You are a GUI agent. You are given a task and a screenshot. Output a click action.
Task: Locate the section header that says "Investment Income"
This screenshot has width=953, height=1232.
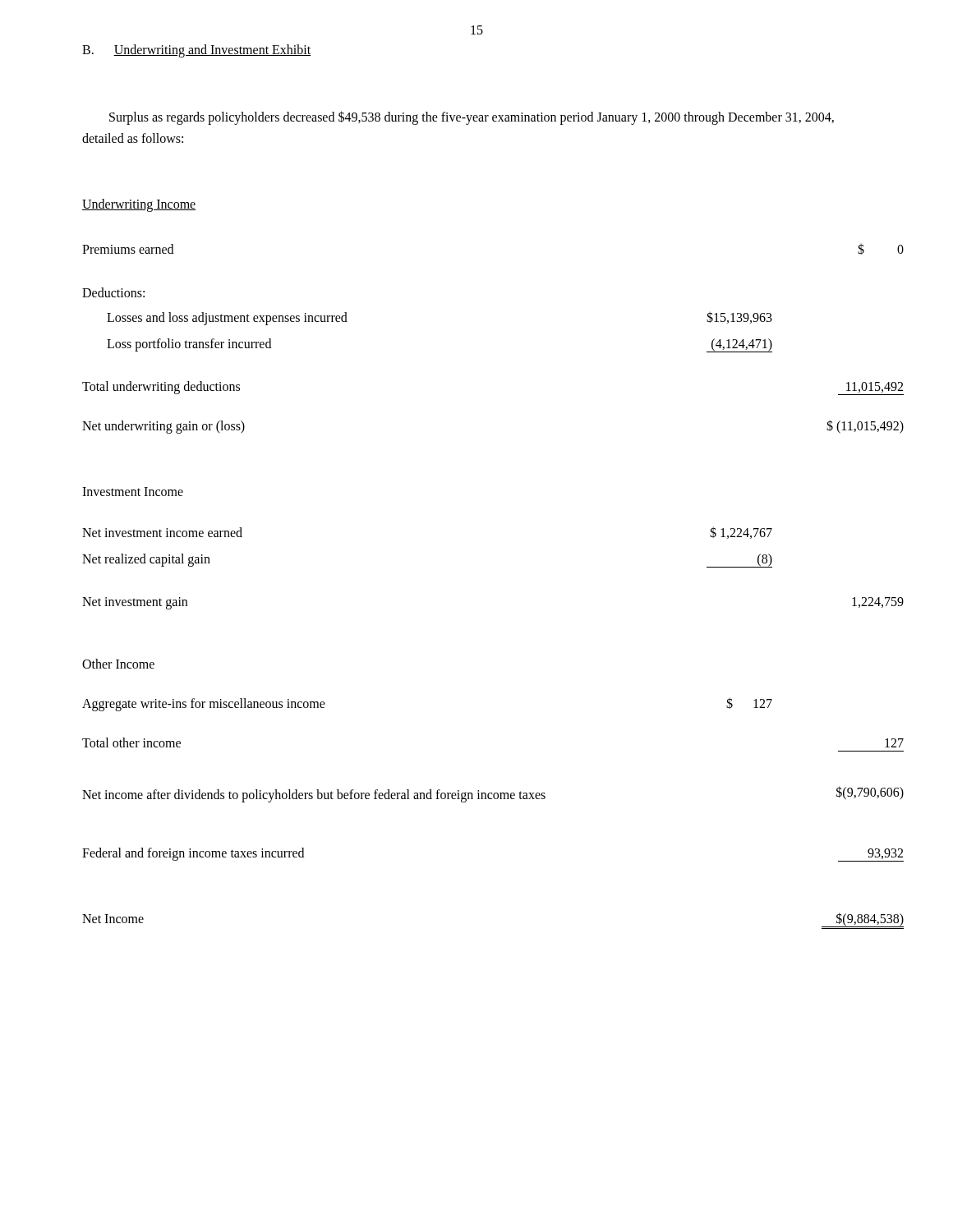[x=133, y=492]
